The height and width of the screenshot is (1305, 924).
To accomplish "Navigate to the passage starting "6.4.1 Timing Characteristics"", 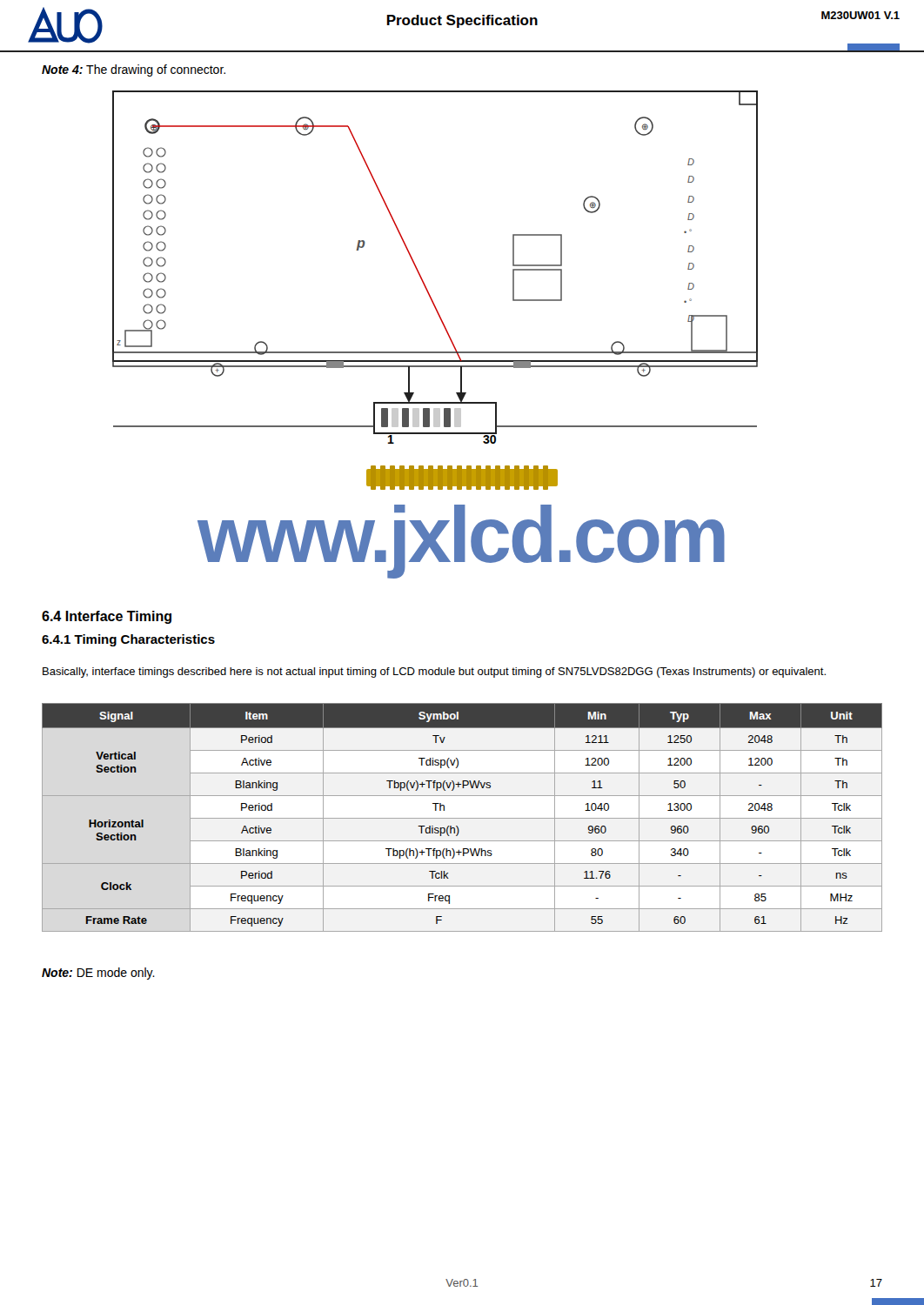I will click(x=128, y=639).
